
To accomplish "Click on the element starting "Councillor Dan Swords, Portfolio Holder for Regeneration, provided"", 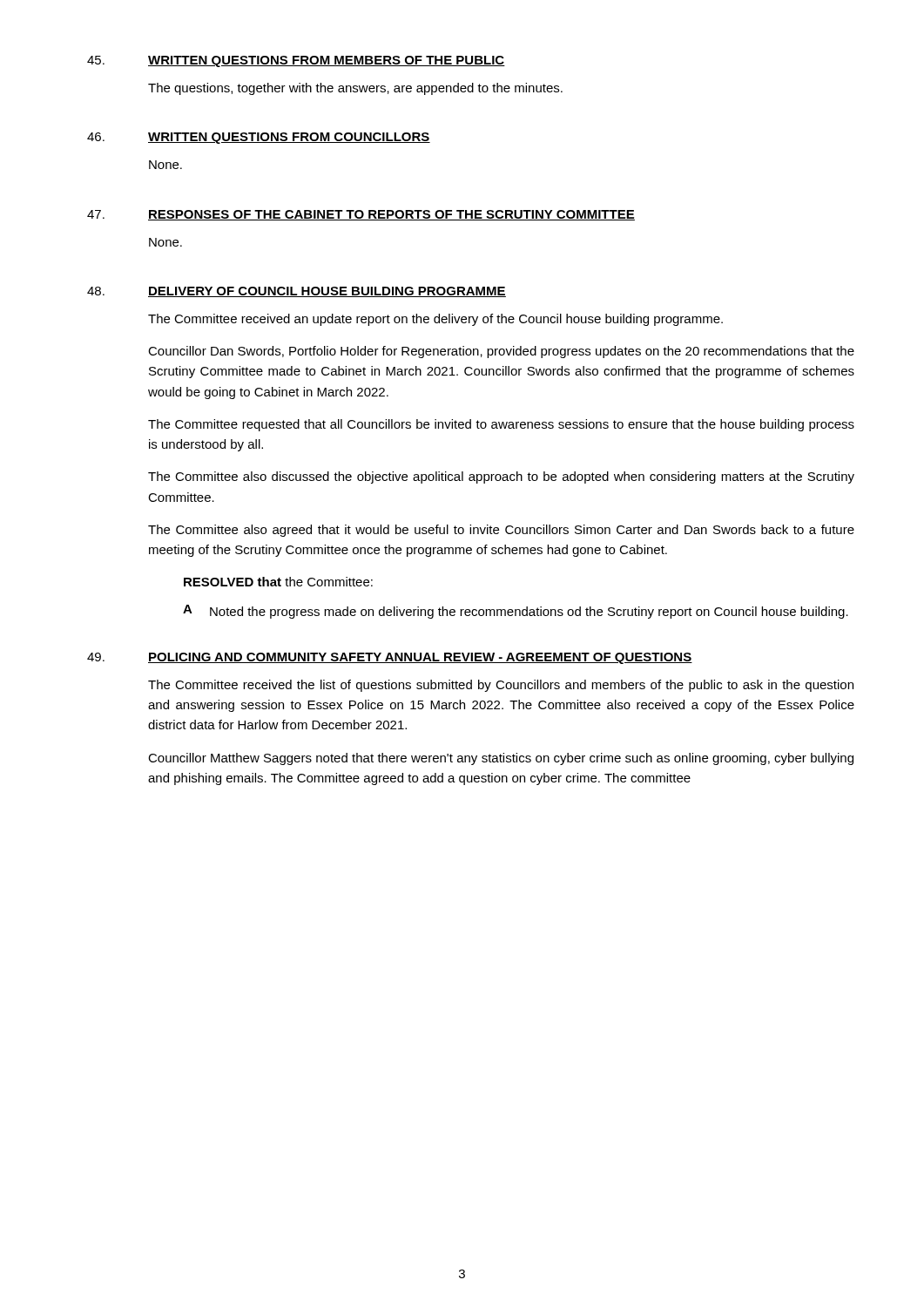I will click(501, 371).
